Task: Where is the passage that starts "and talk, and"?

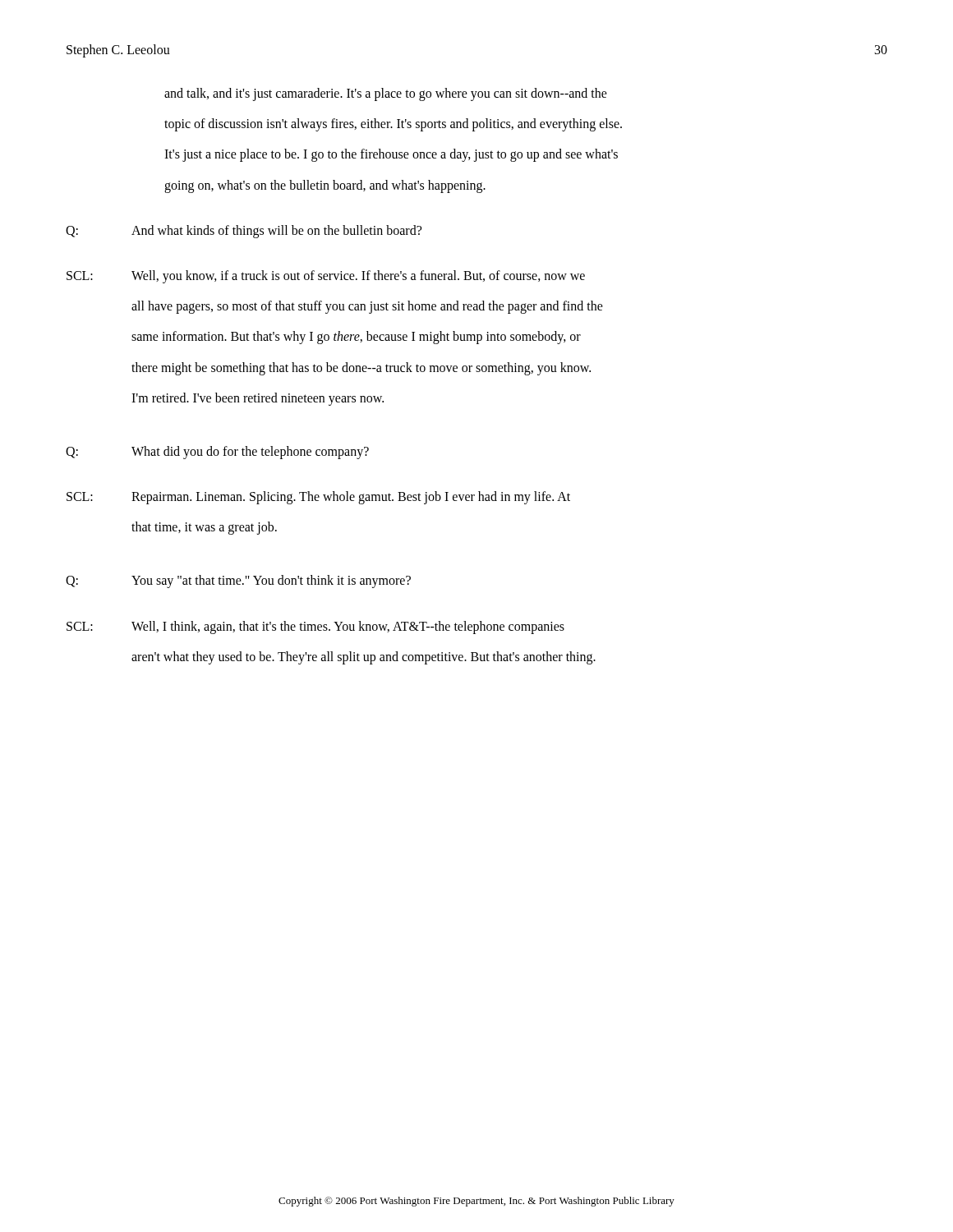Action: coord(526,139)
